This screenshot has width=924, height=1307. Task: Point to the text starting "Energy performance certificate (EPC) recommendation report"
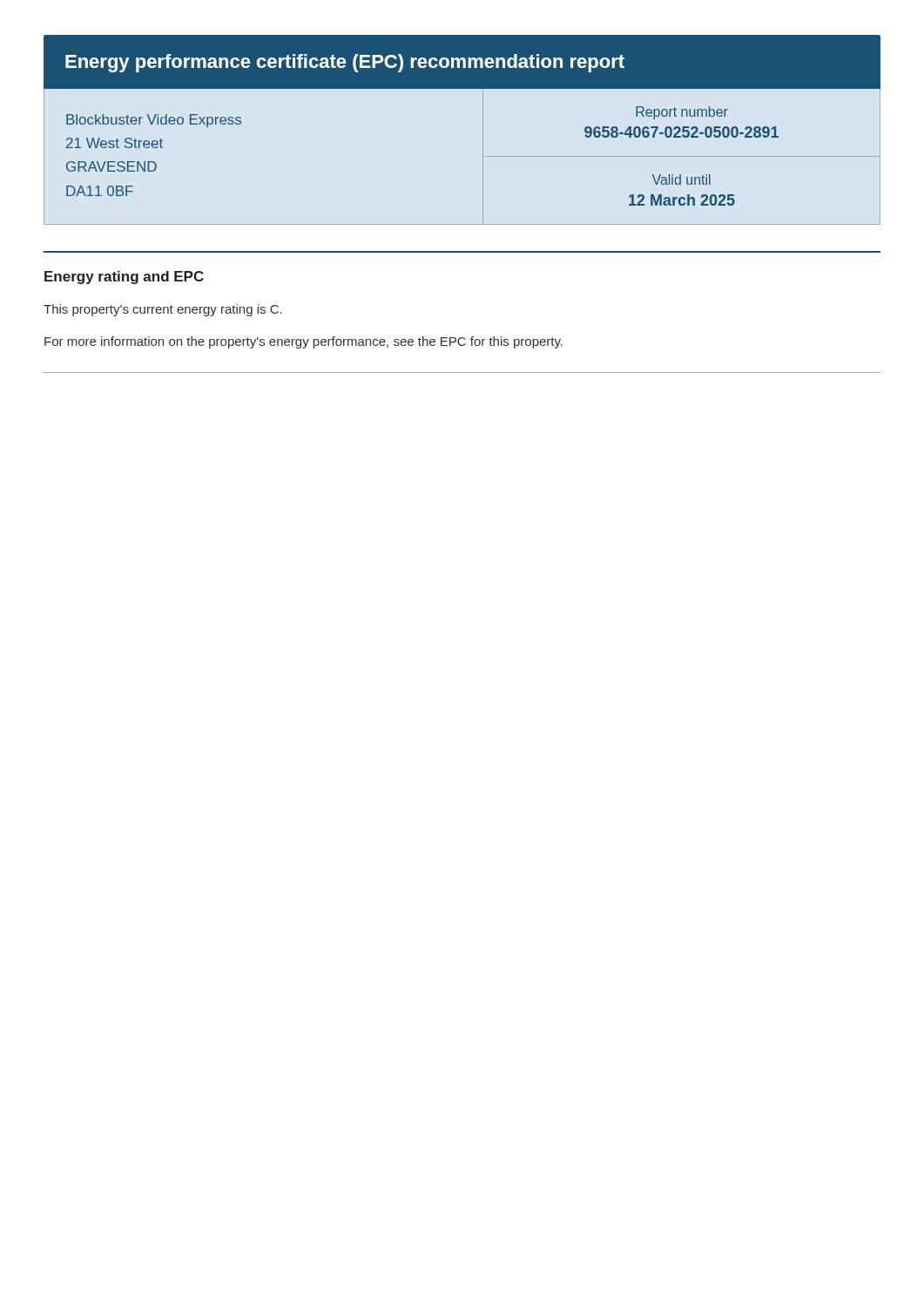pos(344,61)
